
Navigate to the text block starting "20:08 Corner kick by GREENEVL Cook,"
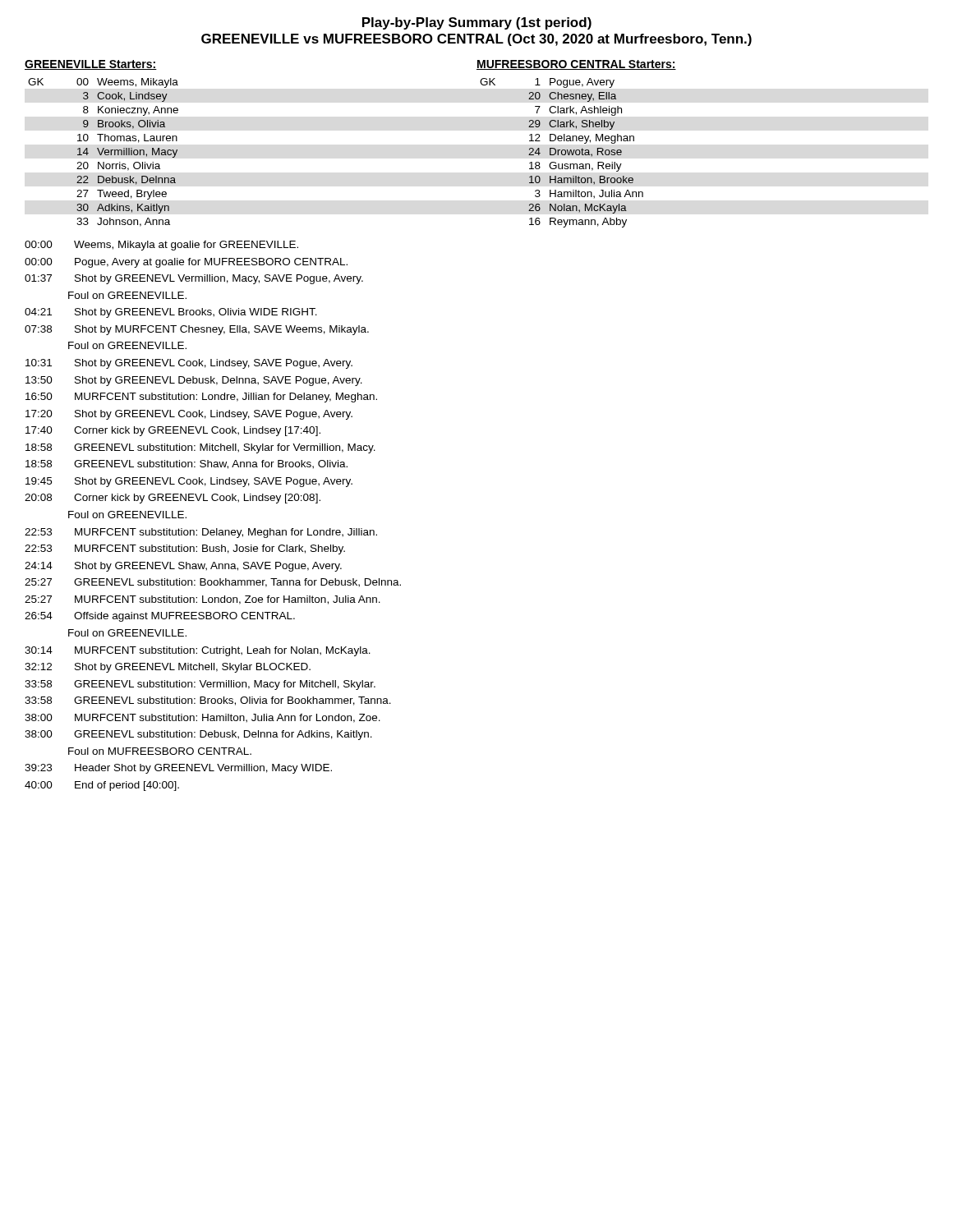[173, 499]
